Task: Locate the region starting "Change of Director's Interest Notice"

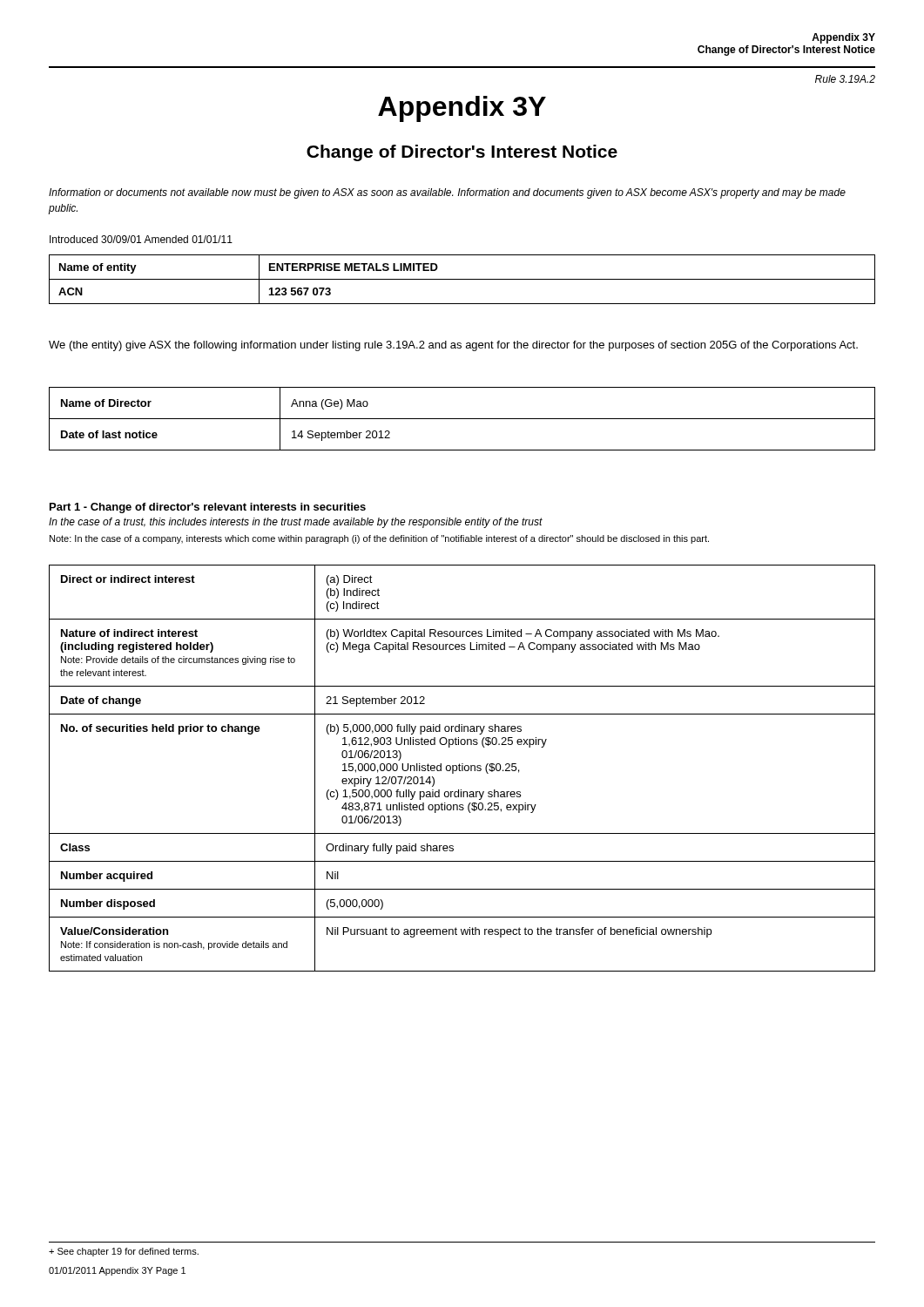Action: [462, 151]
